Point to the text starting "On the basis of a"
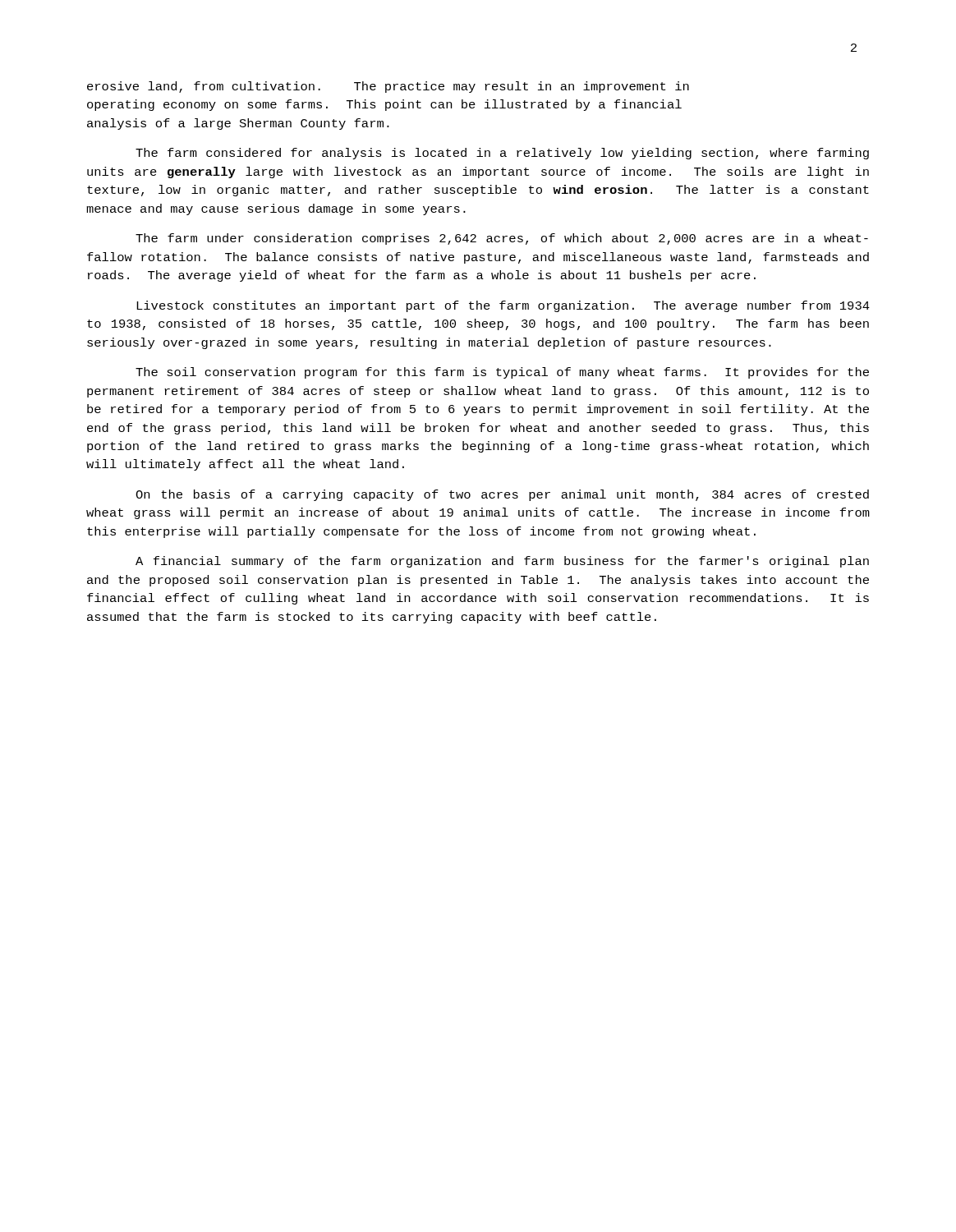This screenshot has height=1232, width=956. pyautogui.click(x=478, y=514)
